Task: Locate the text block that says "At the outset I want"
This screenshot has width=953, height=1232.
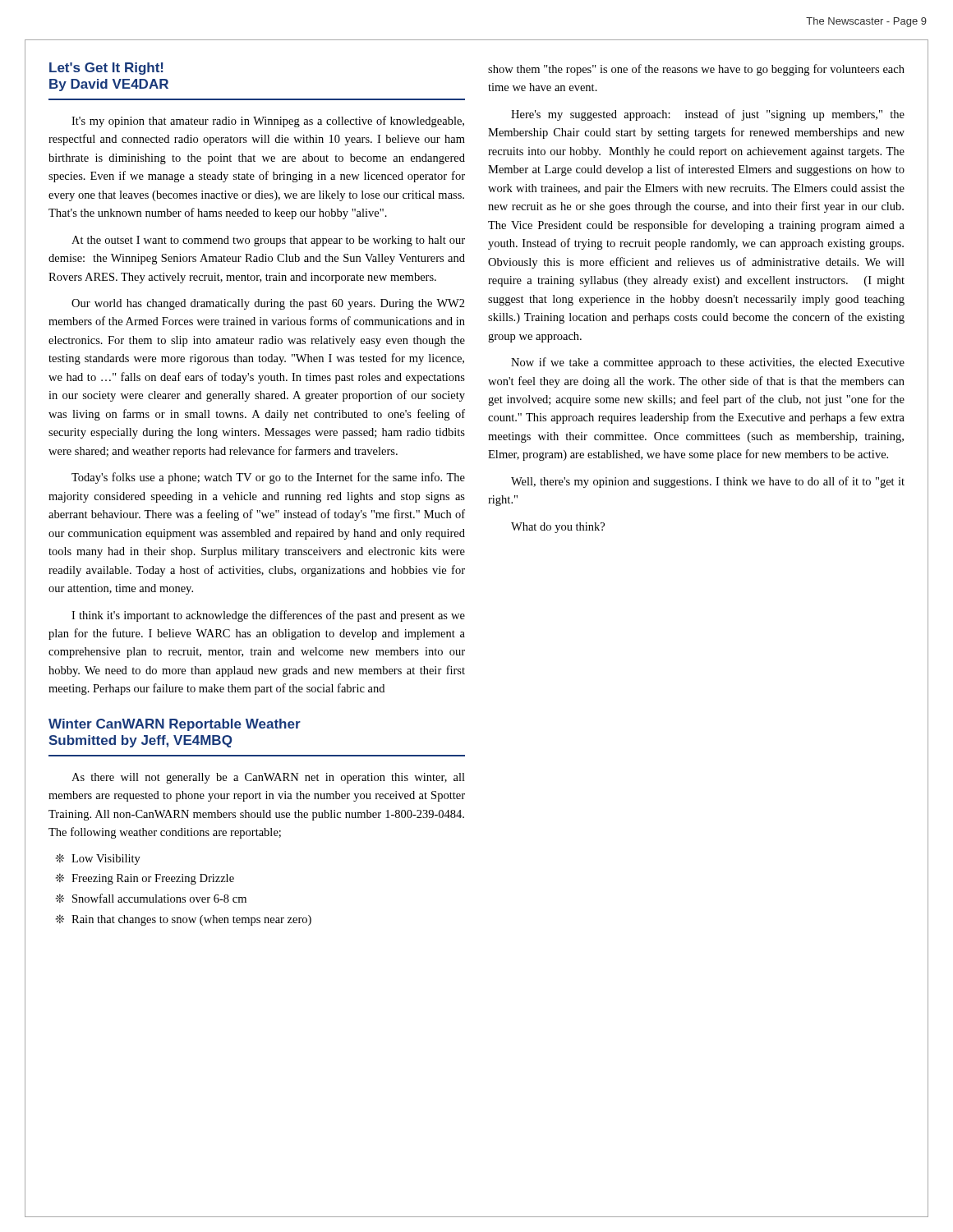Action: pyautogui.click(x=257, y=258)
